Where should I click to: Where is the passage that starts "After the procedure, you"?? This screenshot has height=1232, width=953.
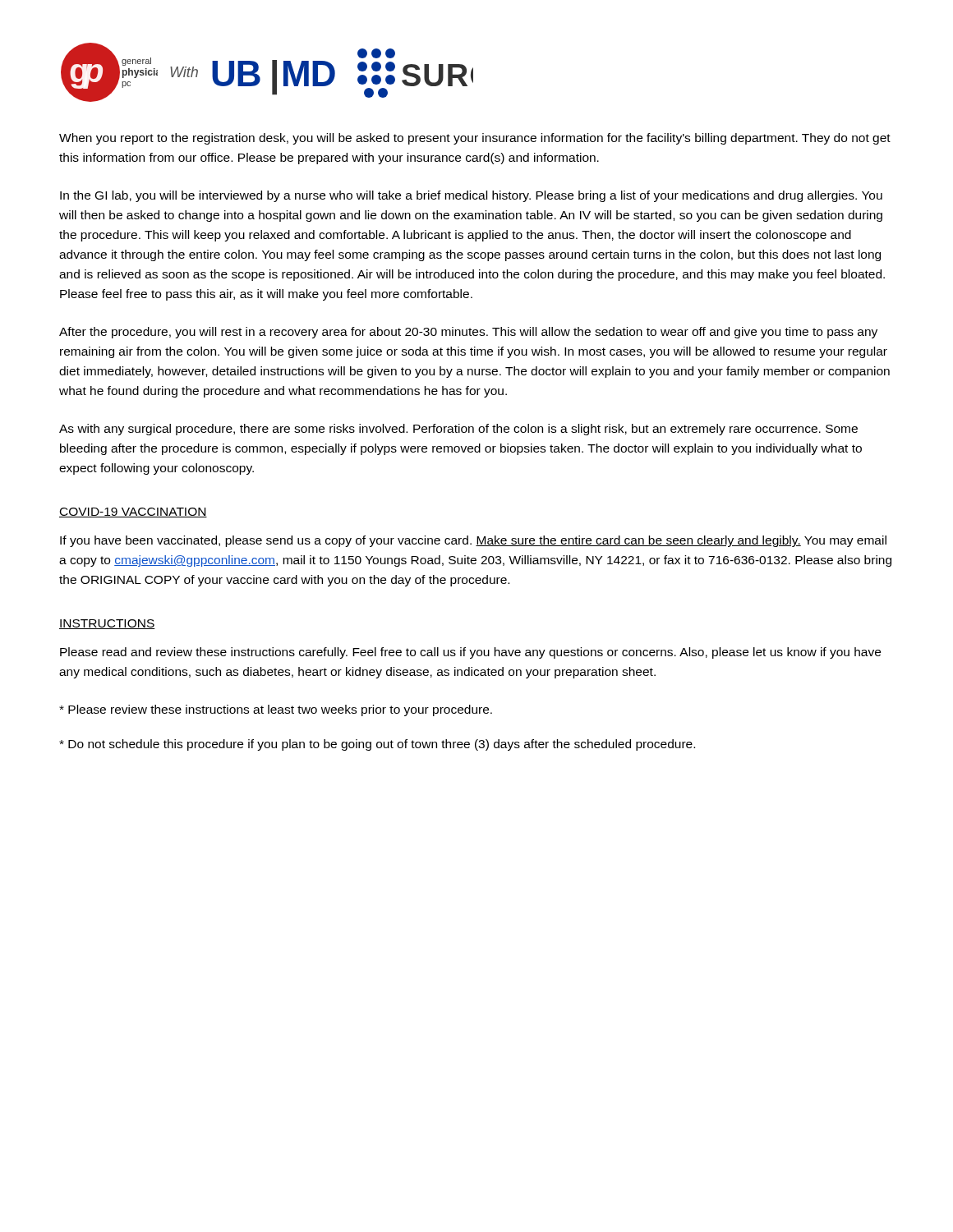coord(475,361)
